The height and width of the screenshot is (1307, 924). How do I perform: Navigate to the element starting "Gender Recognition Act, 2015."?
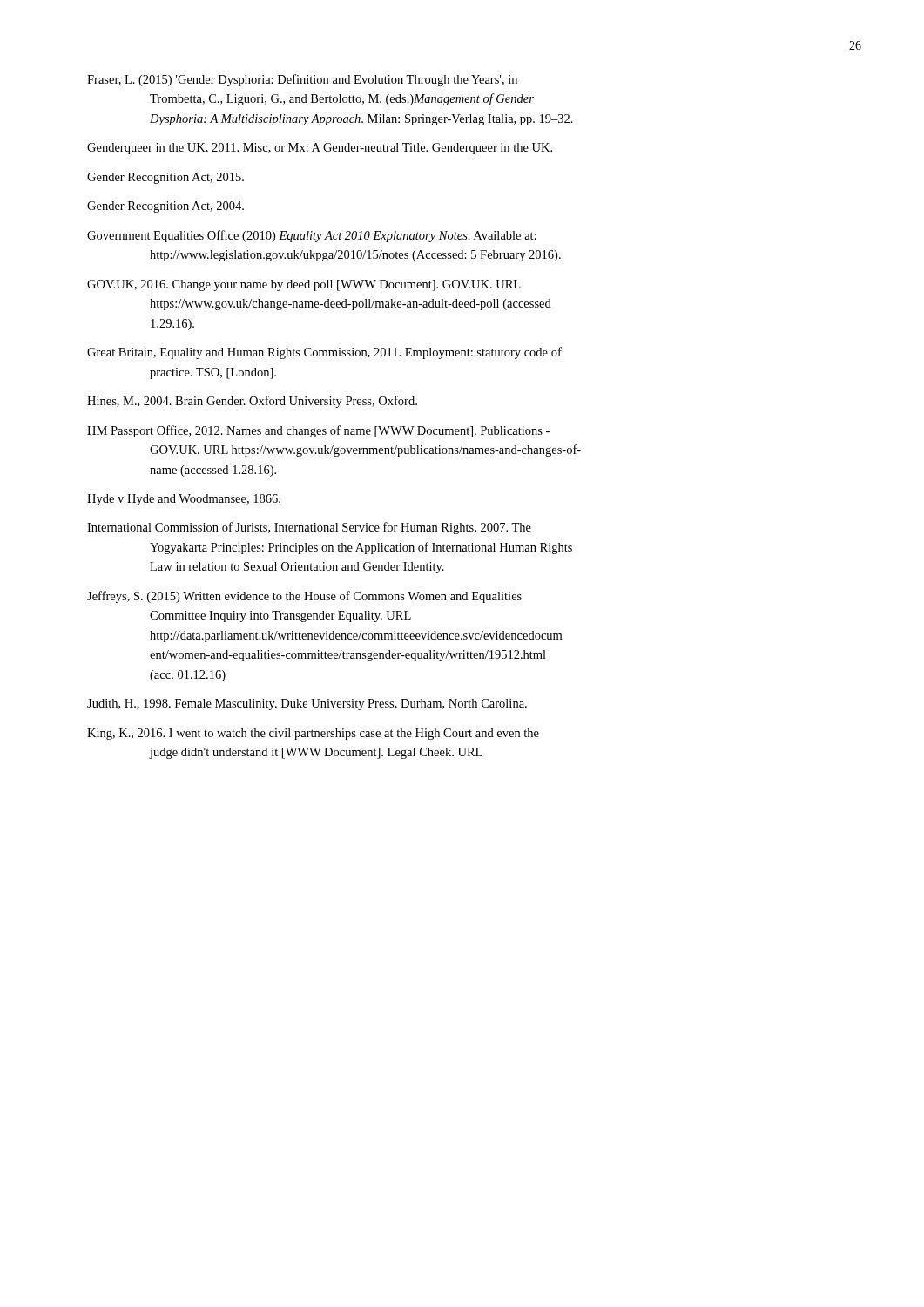tap(166, 177)
